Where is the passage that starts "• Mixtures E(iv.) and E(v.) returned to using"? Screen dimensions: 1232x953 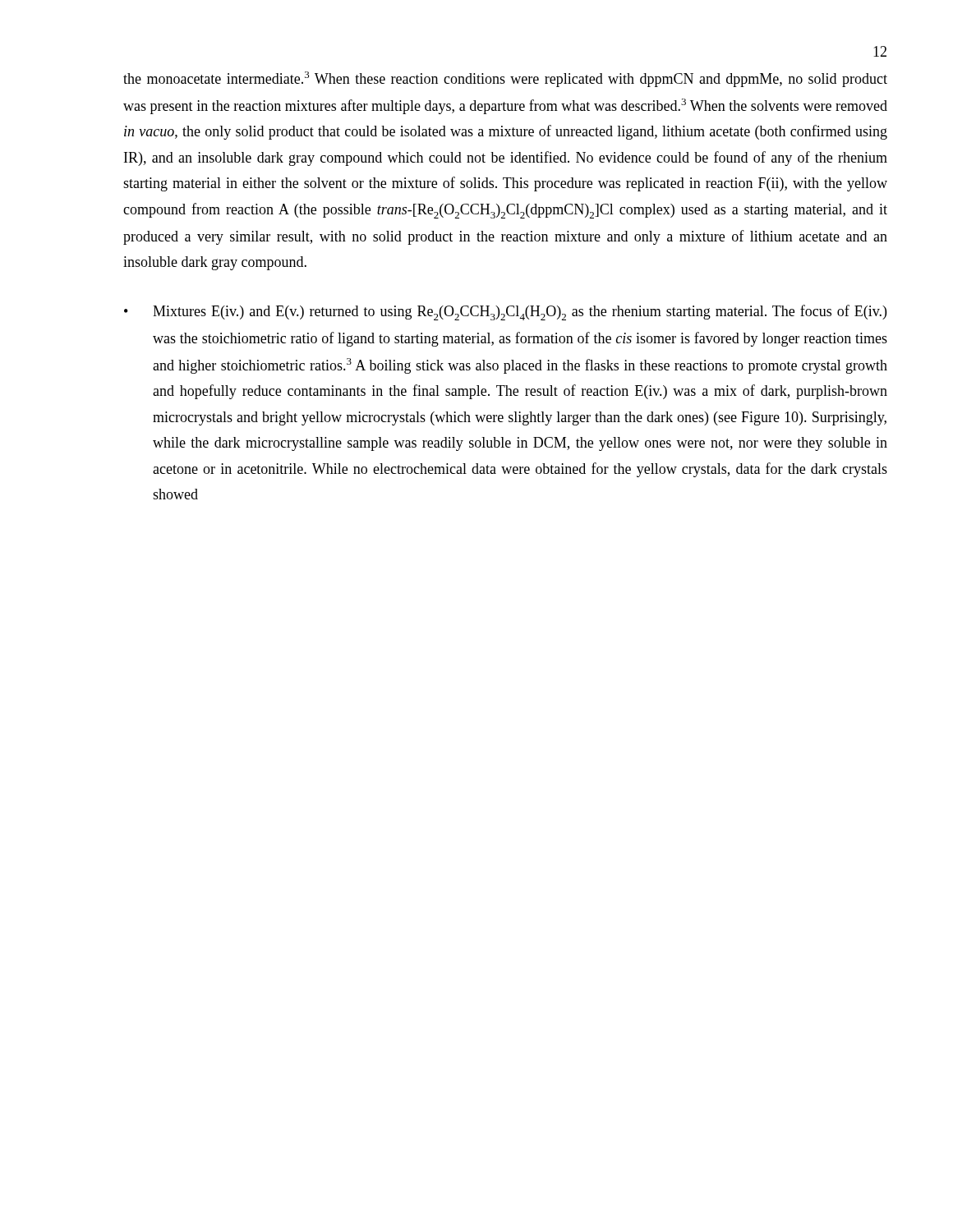(x=505, y=403)
